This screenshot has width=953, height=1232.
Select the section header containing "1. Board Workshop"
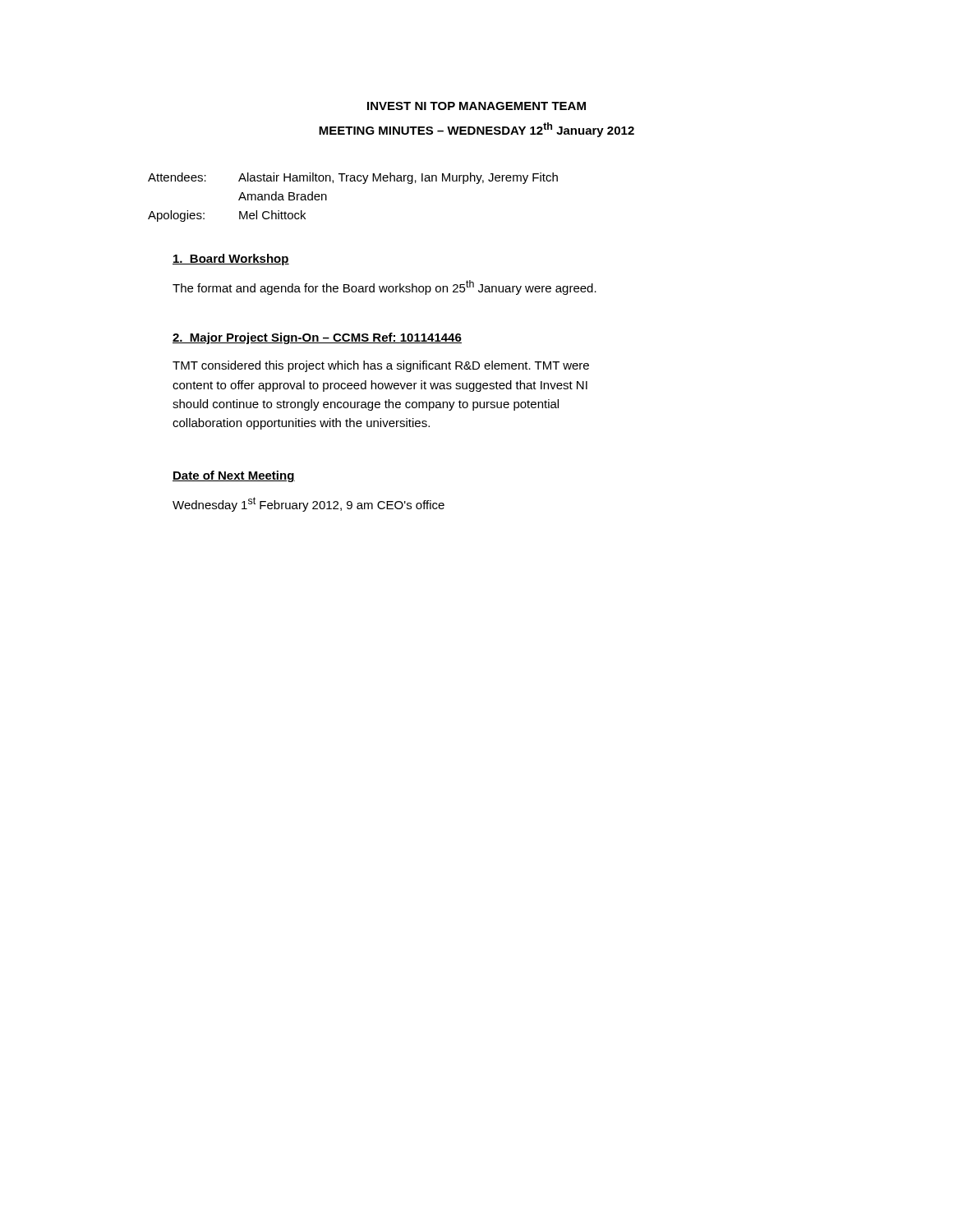231,258
